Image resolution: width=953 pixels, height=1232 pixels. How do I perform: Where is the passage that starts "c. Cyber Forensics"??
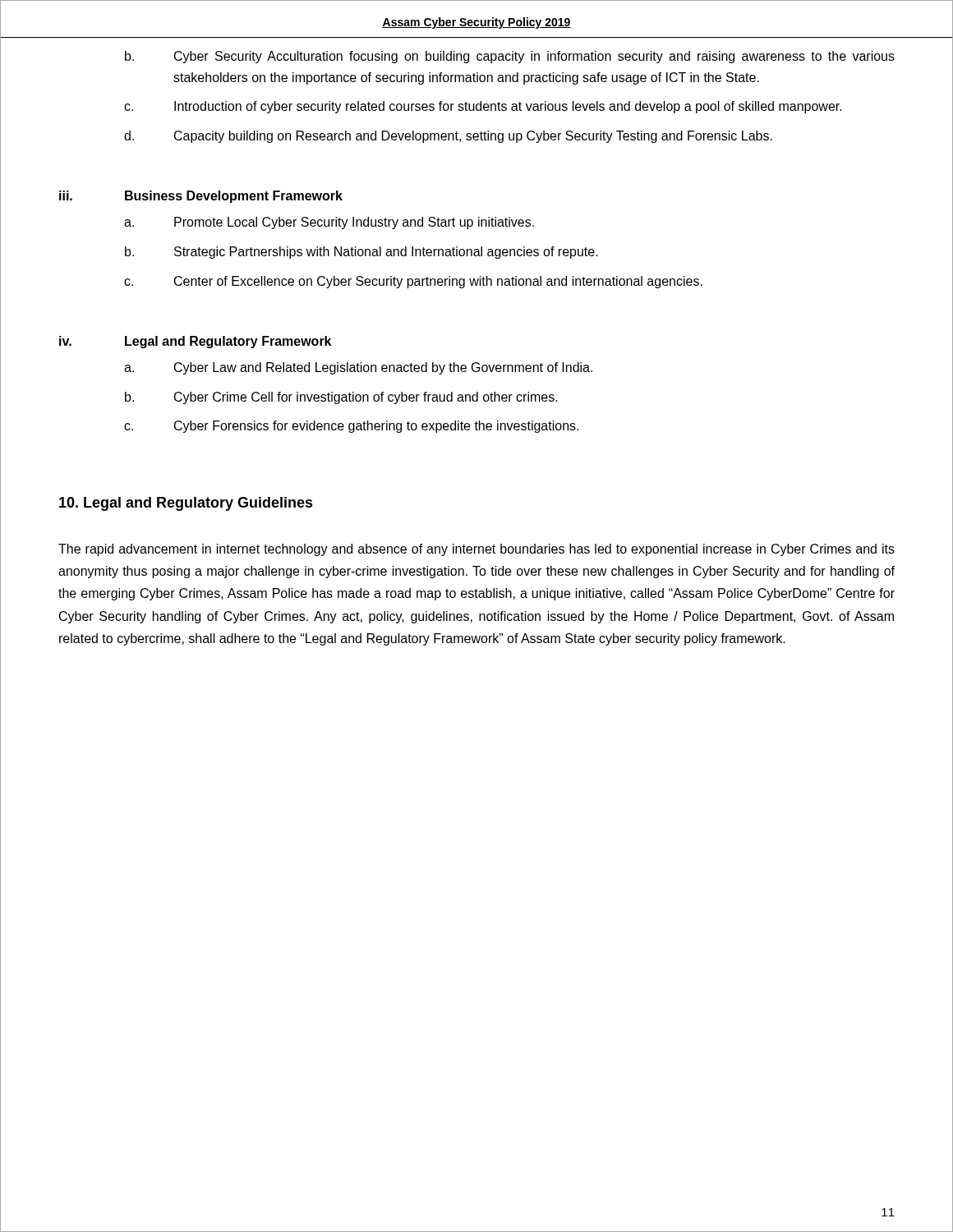[476, 426]
